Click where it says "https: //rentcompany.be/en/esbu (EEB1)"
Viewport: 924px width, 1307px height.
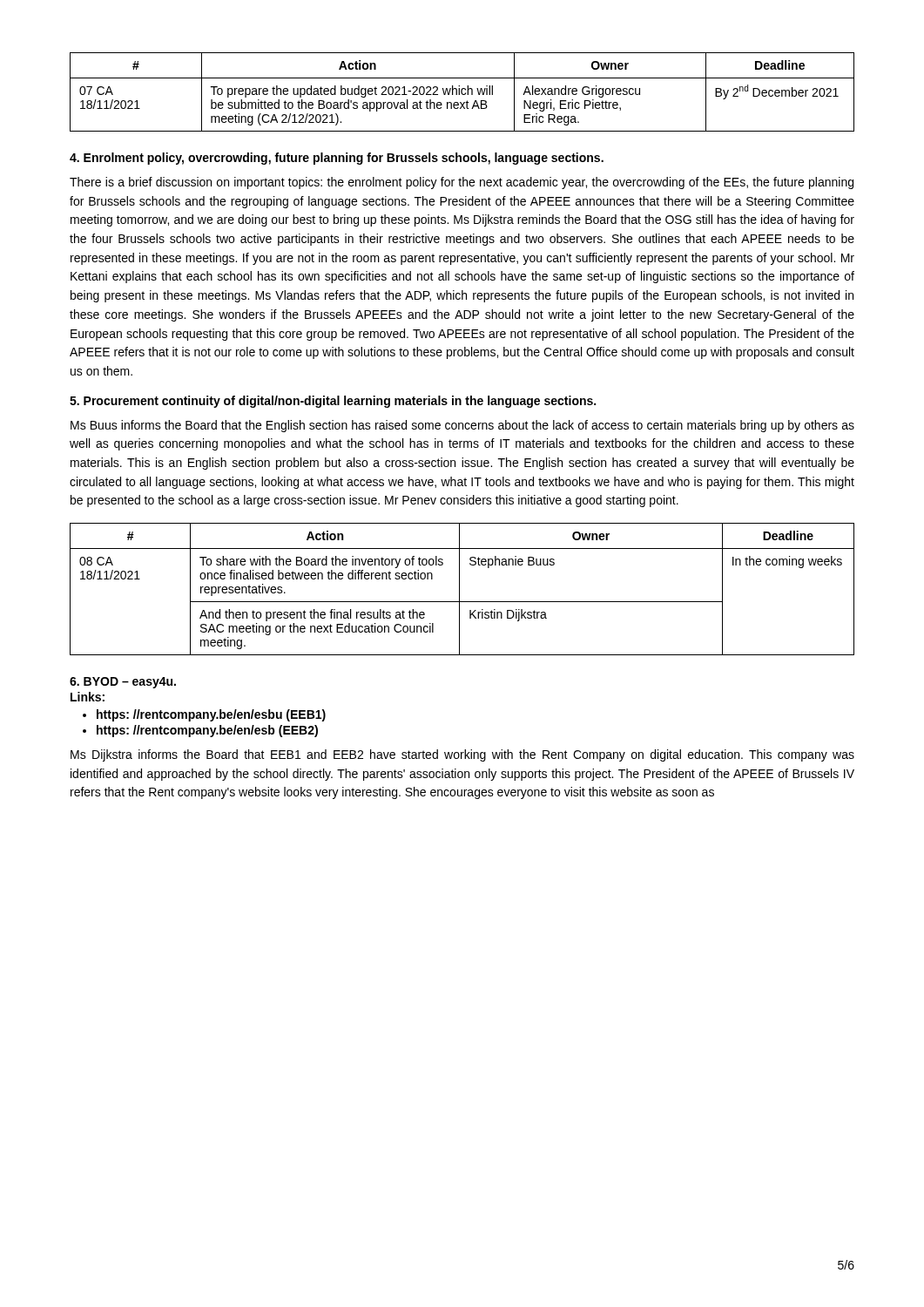click(211, 714)
